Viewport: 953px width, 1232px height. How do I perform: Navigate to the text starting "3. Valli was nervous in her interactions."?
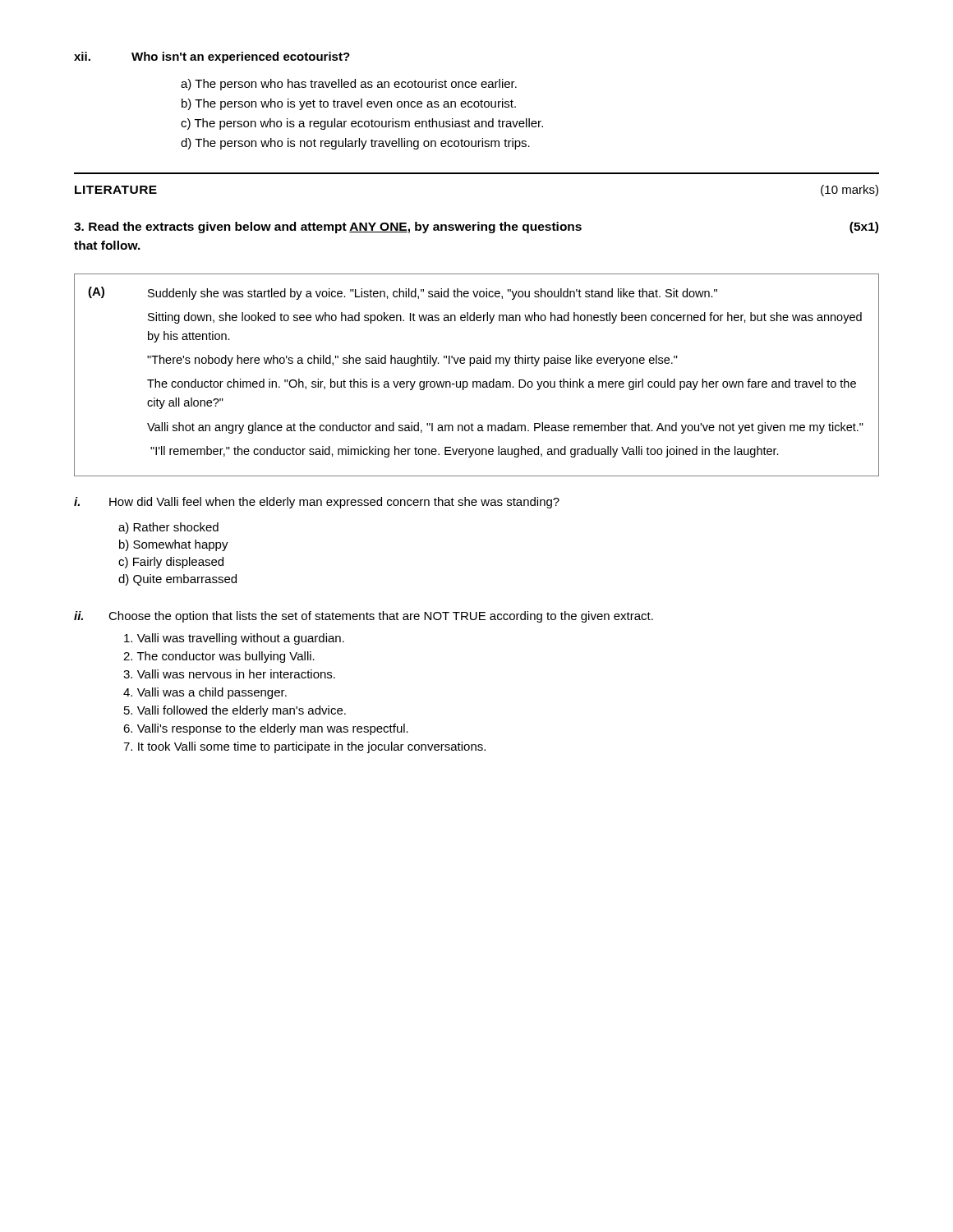tap(230, 674)
